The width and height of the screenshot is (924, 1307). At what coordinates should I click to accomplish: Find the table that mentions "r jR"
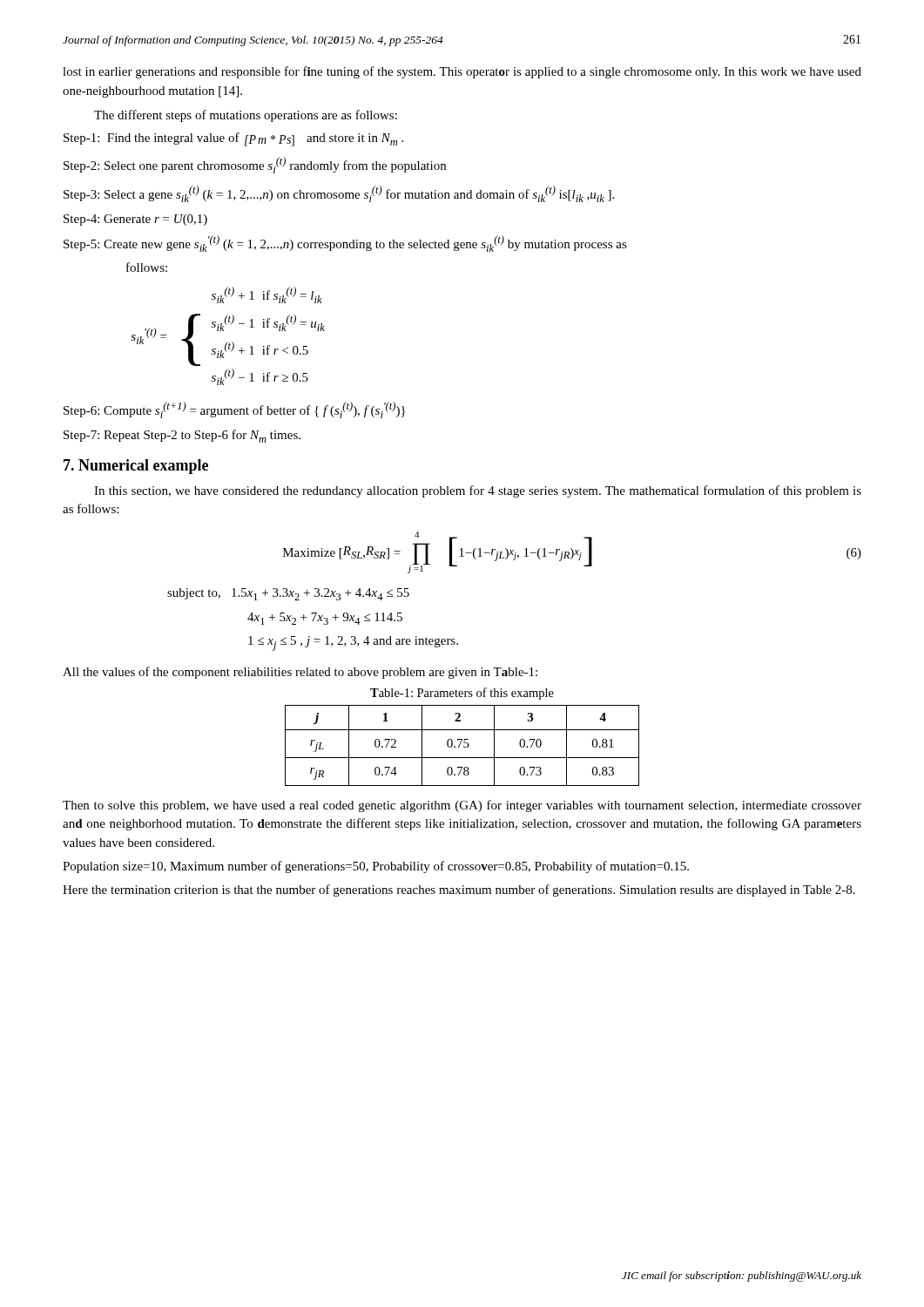click(462, 745)
